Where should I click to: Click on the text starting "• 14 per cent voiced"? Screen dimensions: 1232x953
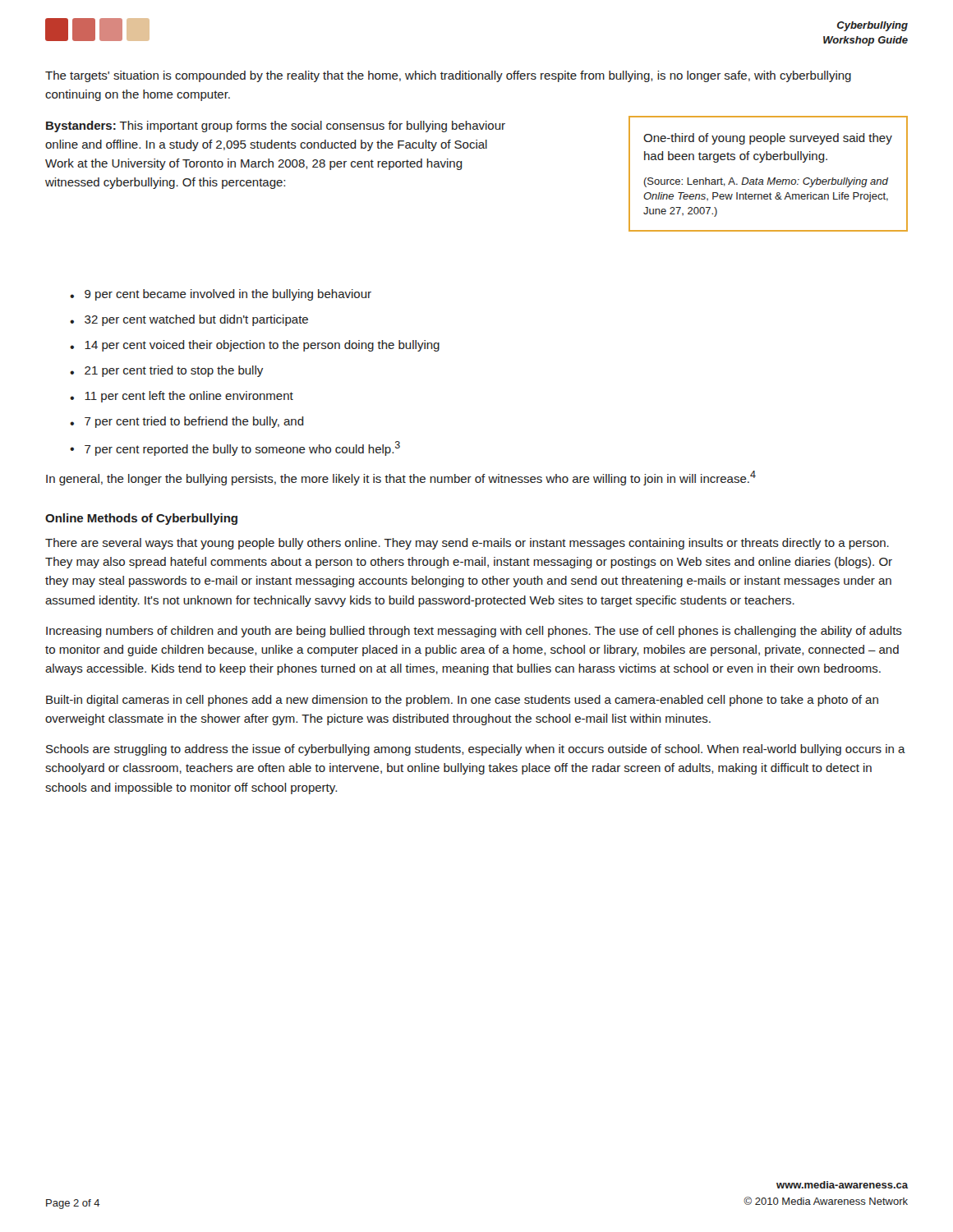coord(255,346)
